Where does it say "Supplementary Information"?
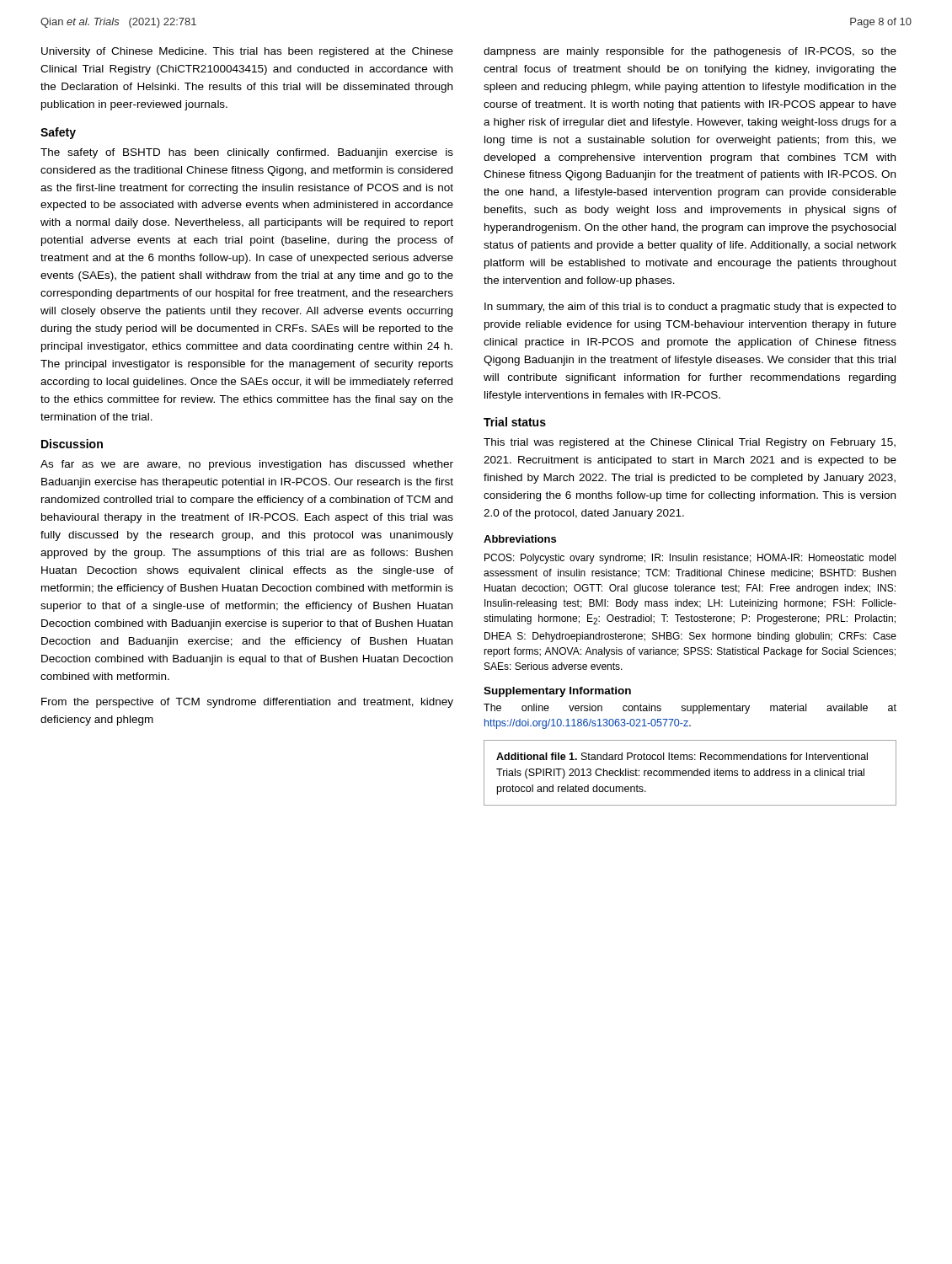Viewport: 952px width, 1264px height. (558, 690)
